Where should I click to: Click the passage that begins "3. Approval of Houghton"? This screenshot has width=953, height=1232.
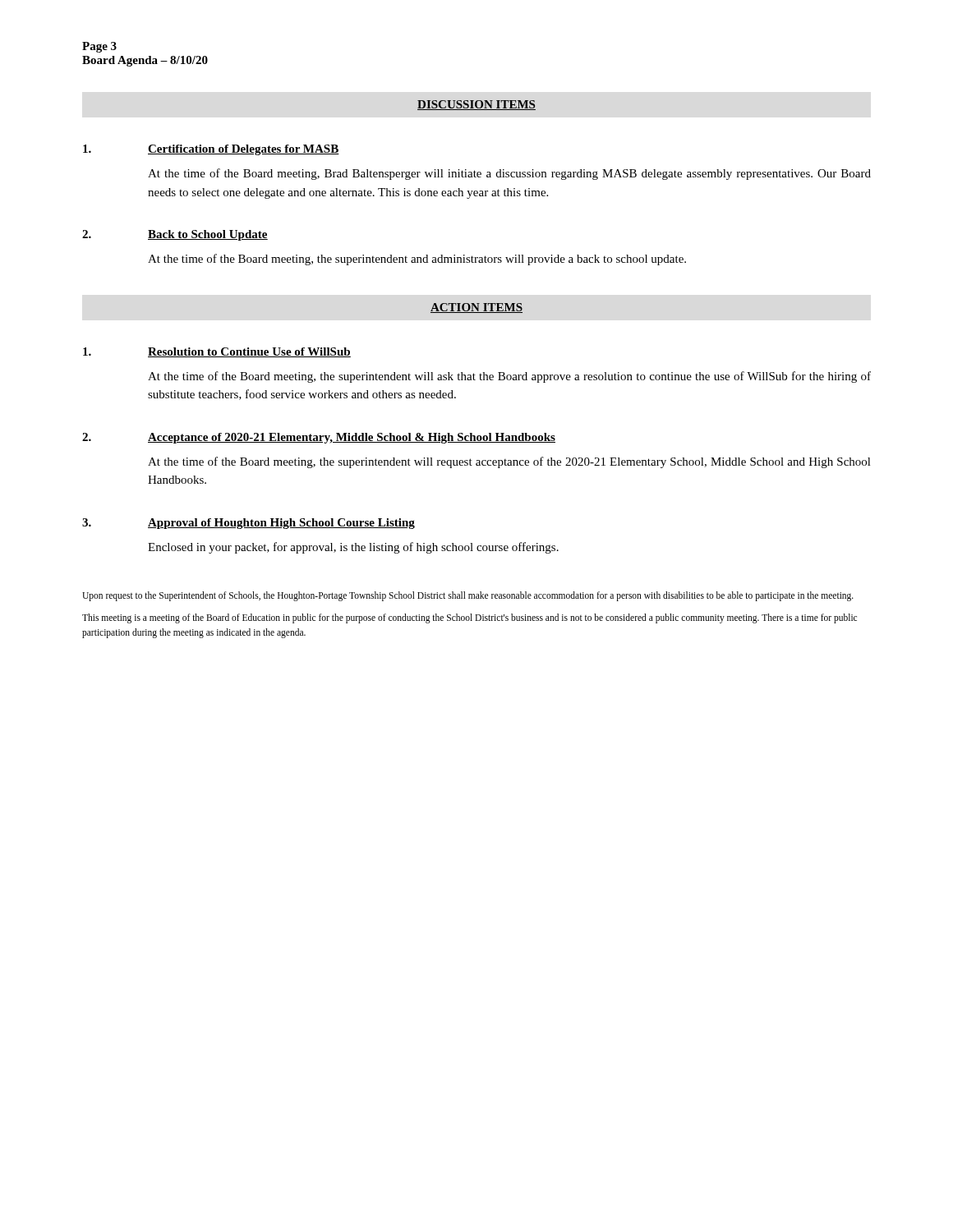pos(476,536)
